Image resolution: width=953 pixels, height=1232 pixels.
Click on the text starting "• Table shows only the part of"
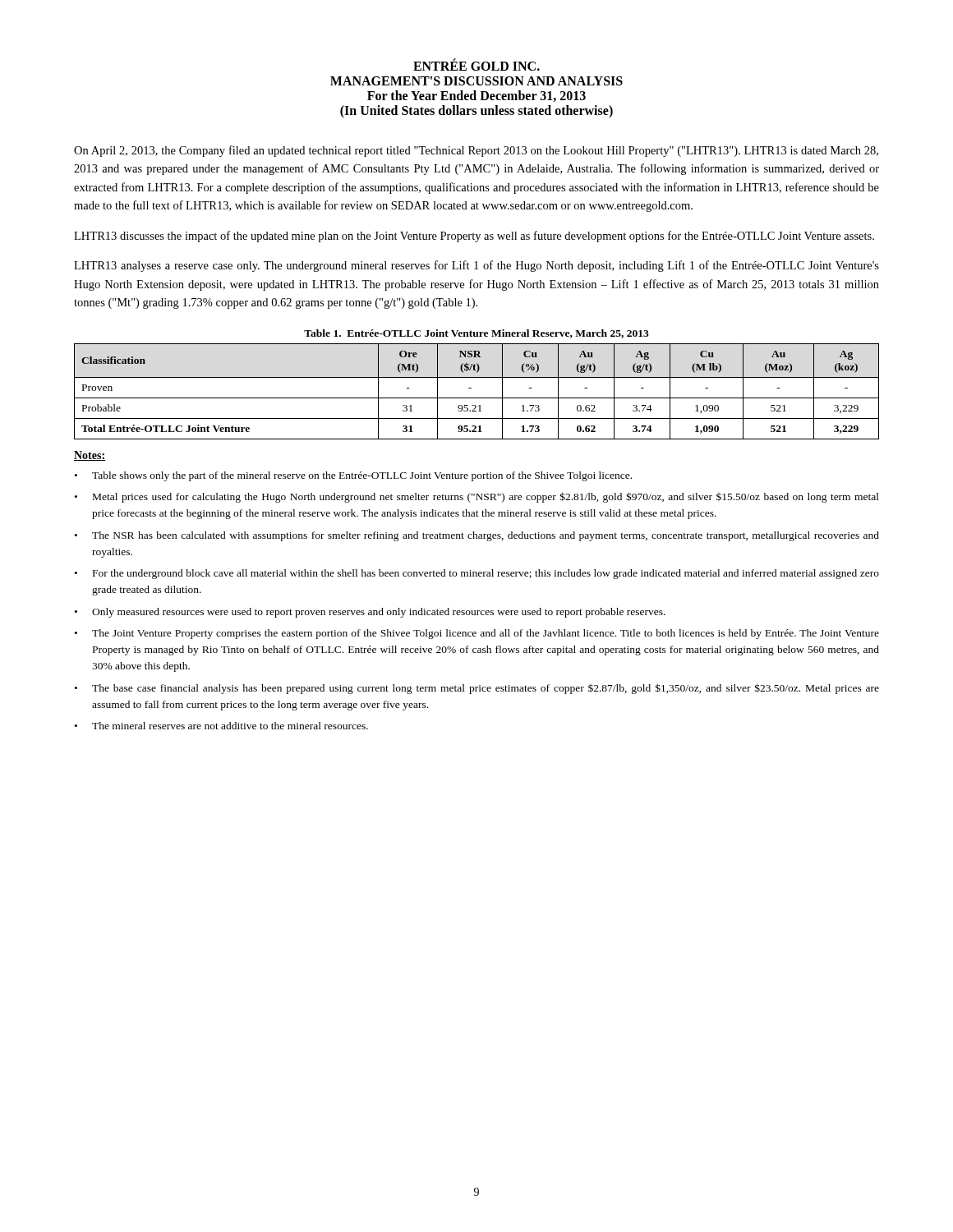476,475
